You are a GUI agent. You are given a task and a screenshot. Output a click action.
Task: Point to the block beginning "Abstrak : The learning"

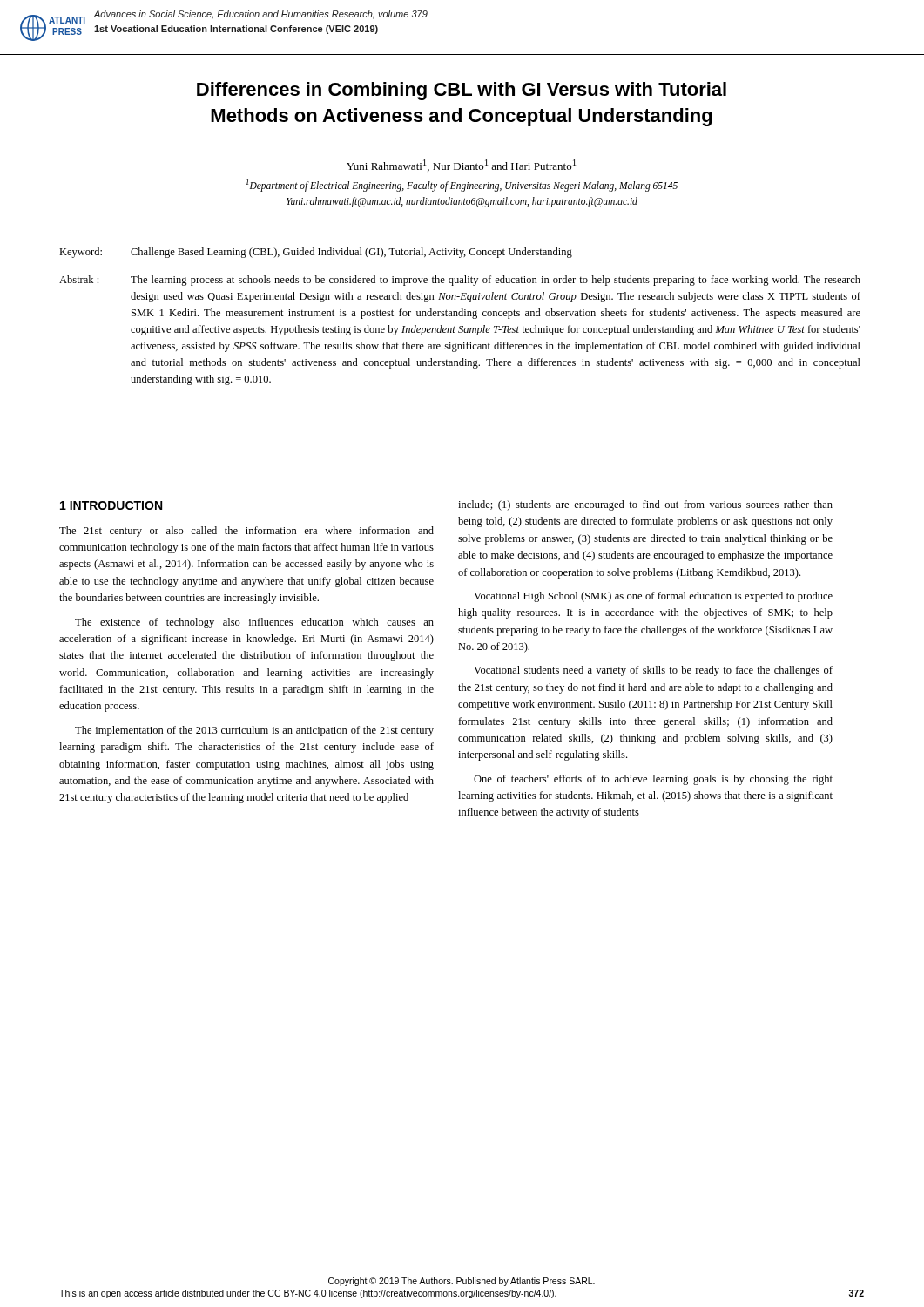(460, 330)
